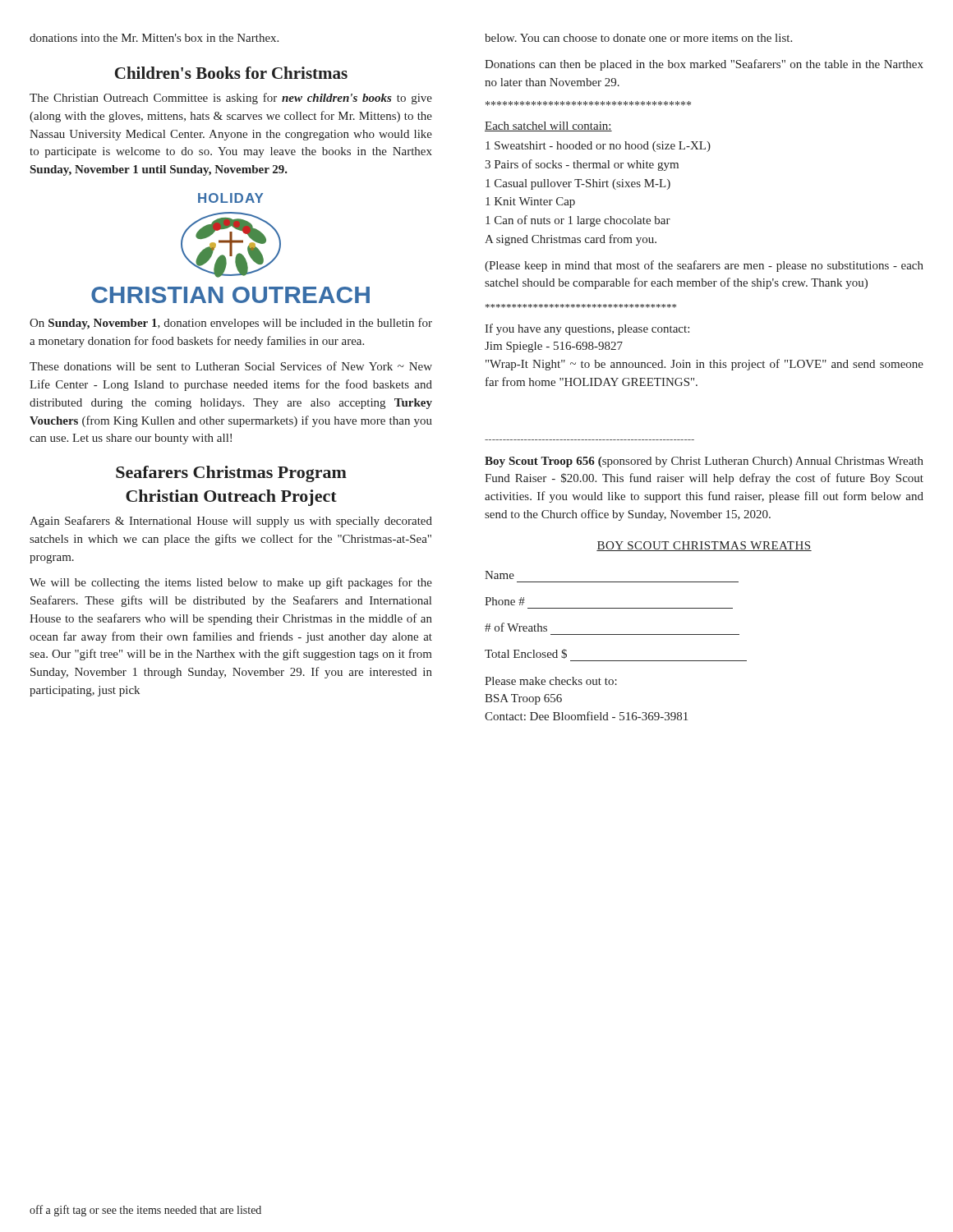953x1232 pixels.
Task: Find the passage starting "1 Sweatshirt - hooded or no hood (size"
Action: (598, 145)
